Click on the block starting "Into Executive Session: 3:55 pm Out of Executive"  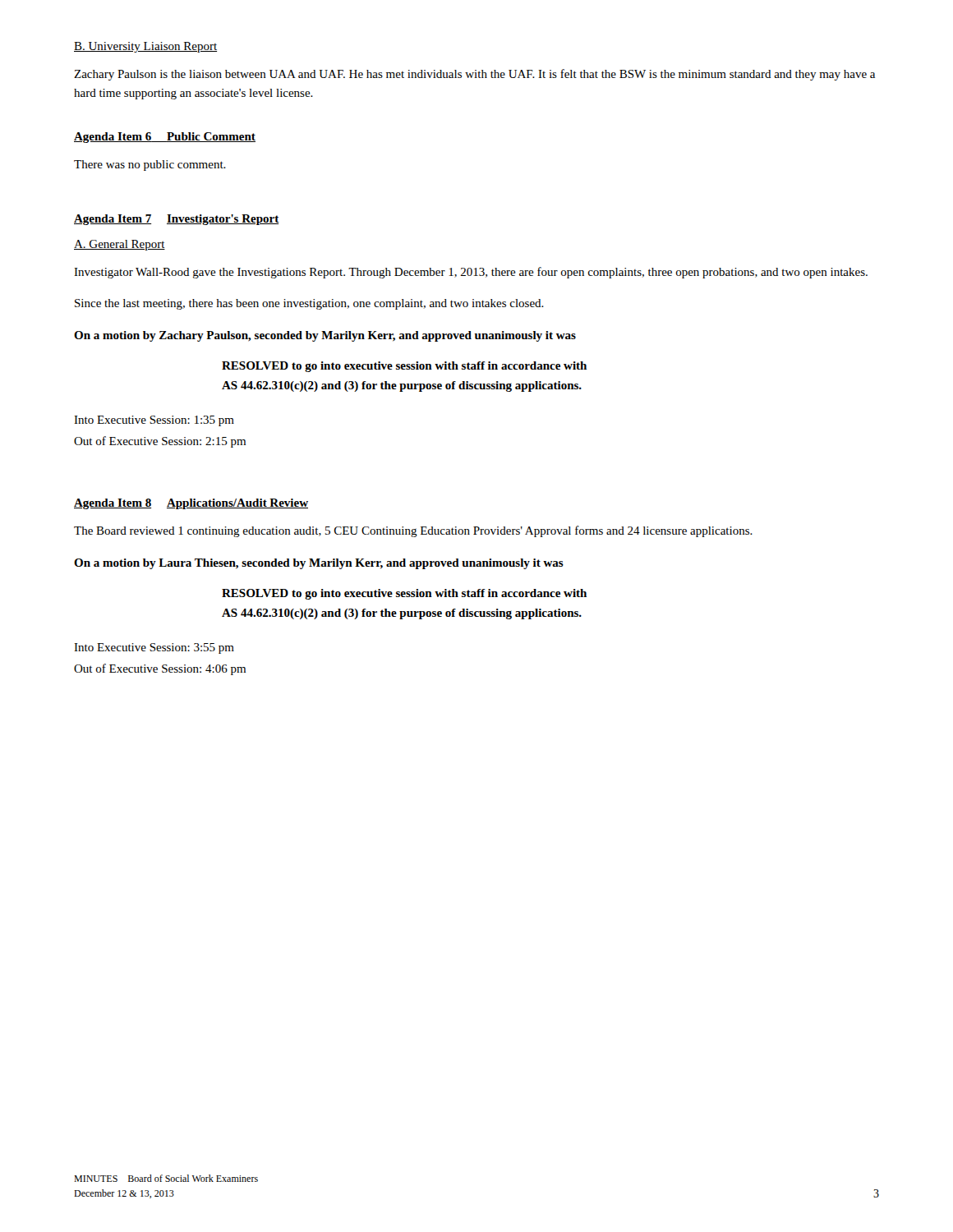[160, 658]
